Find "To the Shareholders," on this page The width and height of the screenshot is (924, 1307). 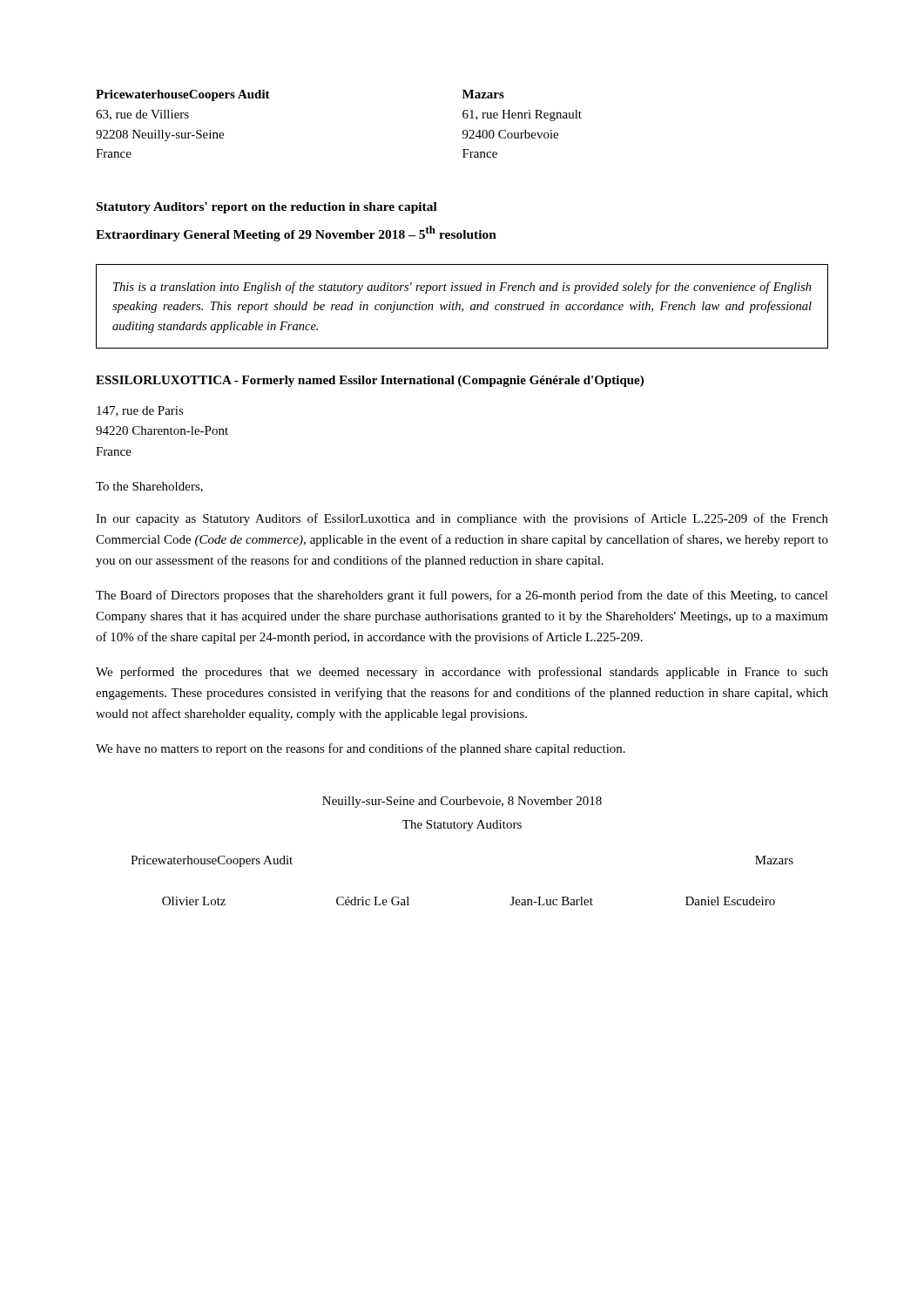pos(150,486)
